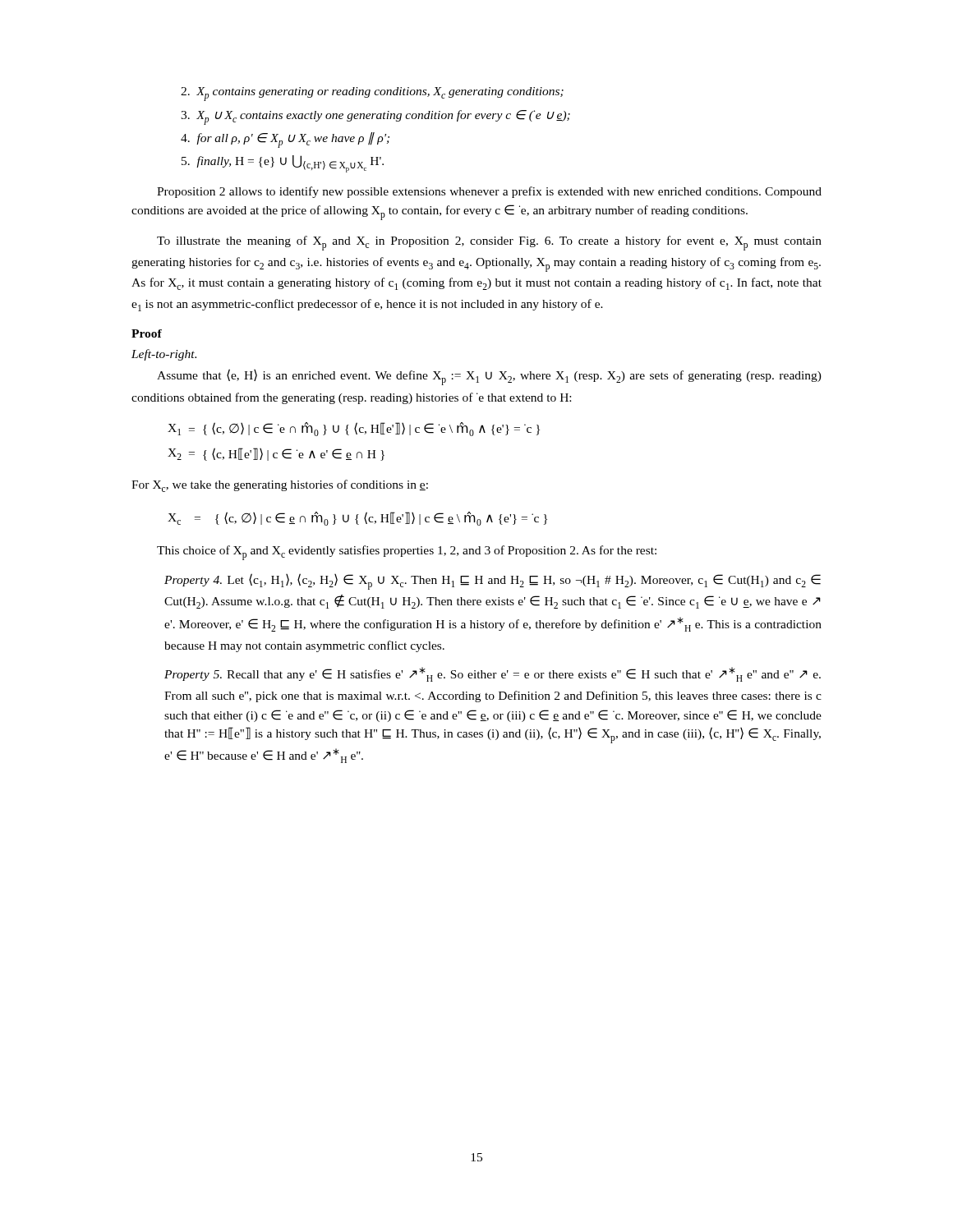Point to the block starting "To illustrate the meaning"
The width and height of the screenshot is (953, 1232).
tap(476, 274)
